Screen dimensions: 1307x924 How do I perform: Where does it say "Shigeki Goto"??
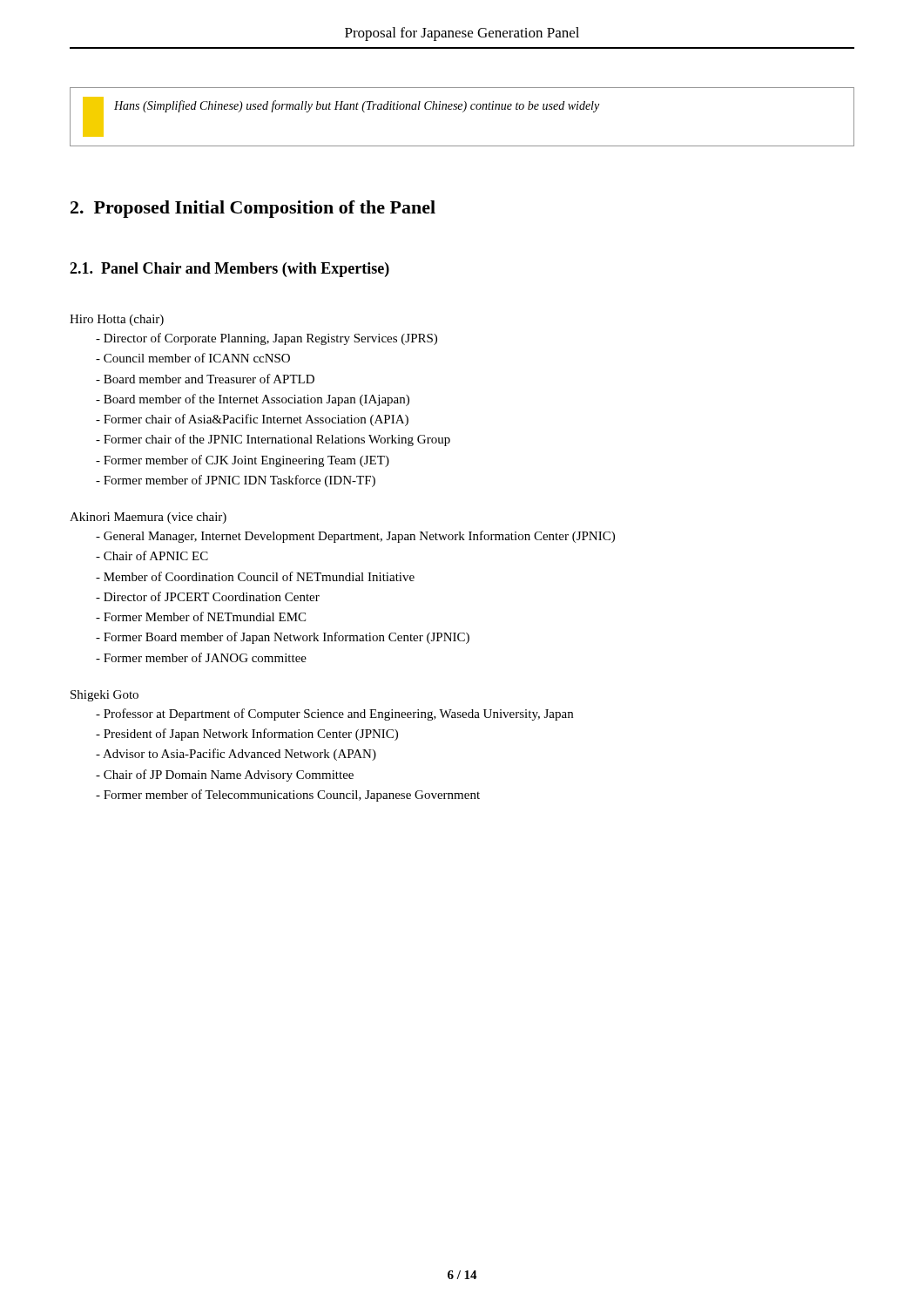coord(104,694)
